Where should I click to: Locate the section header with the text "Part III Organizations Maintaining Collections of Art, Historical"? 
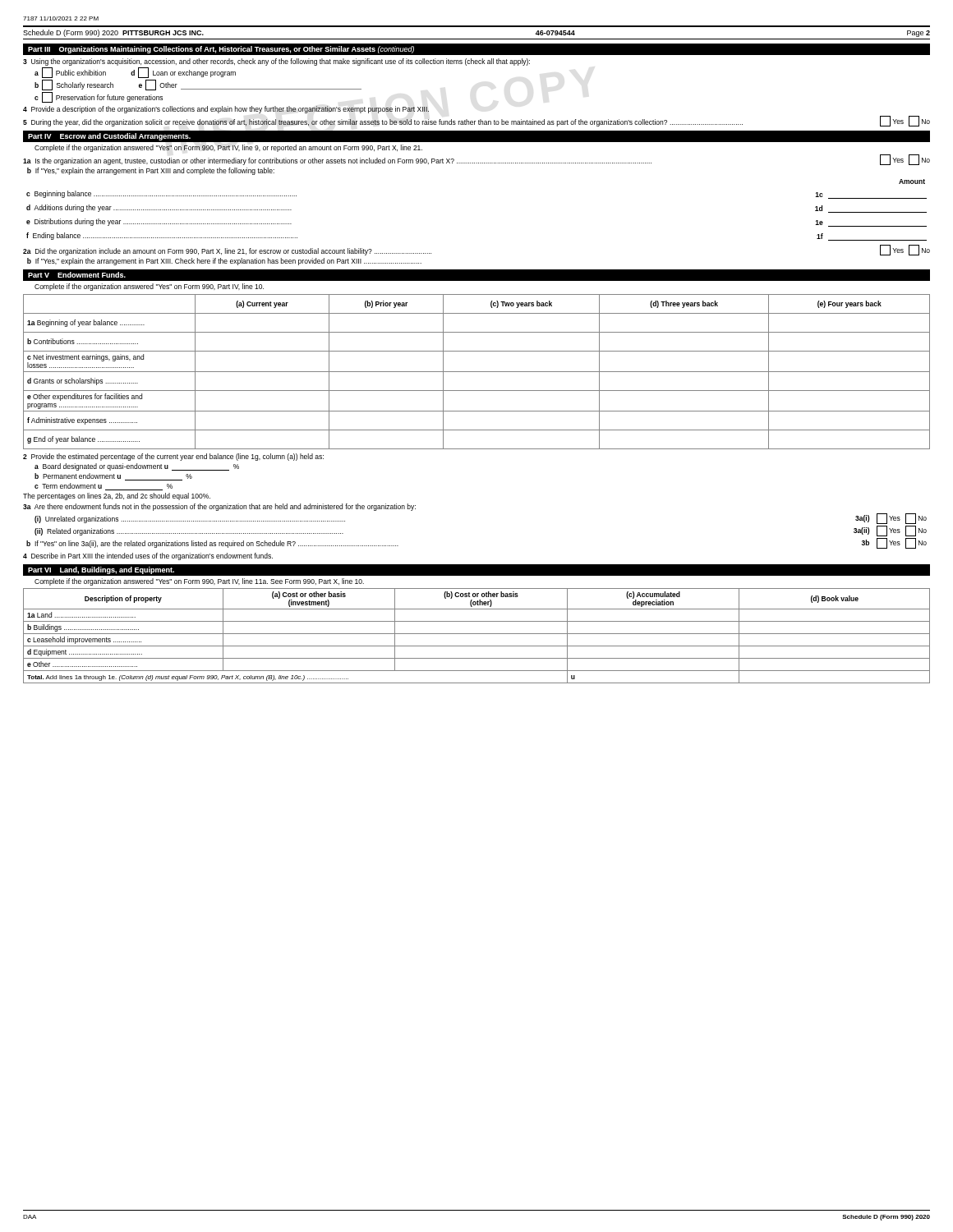coord(221,49)
